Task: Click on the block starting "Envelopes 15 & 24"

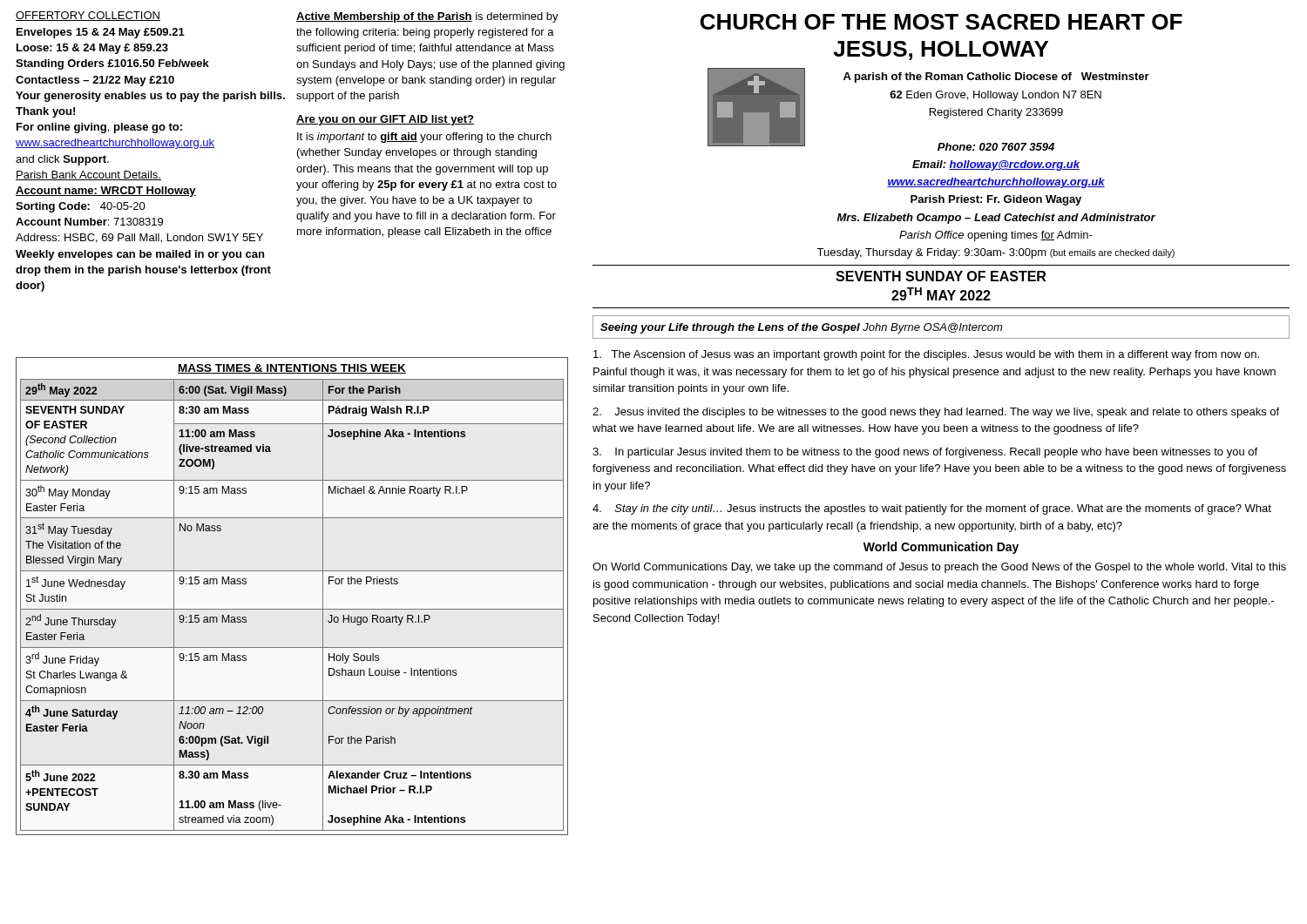Action: point(151,158)
